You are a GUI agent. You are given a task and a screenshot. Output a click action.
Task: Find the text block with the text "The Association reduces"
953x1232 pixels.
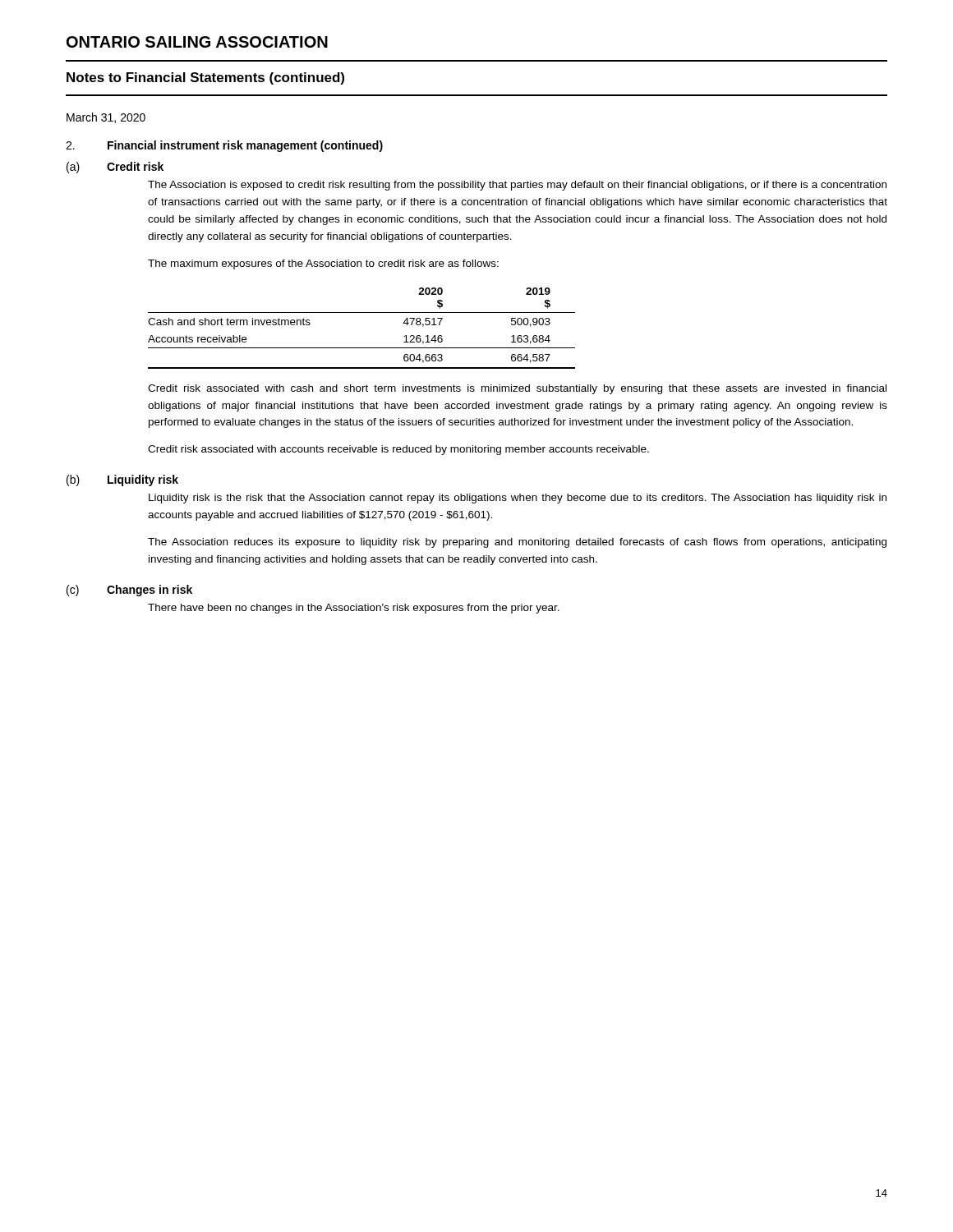click(518, 550)
